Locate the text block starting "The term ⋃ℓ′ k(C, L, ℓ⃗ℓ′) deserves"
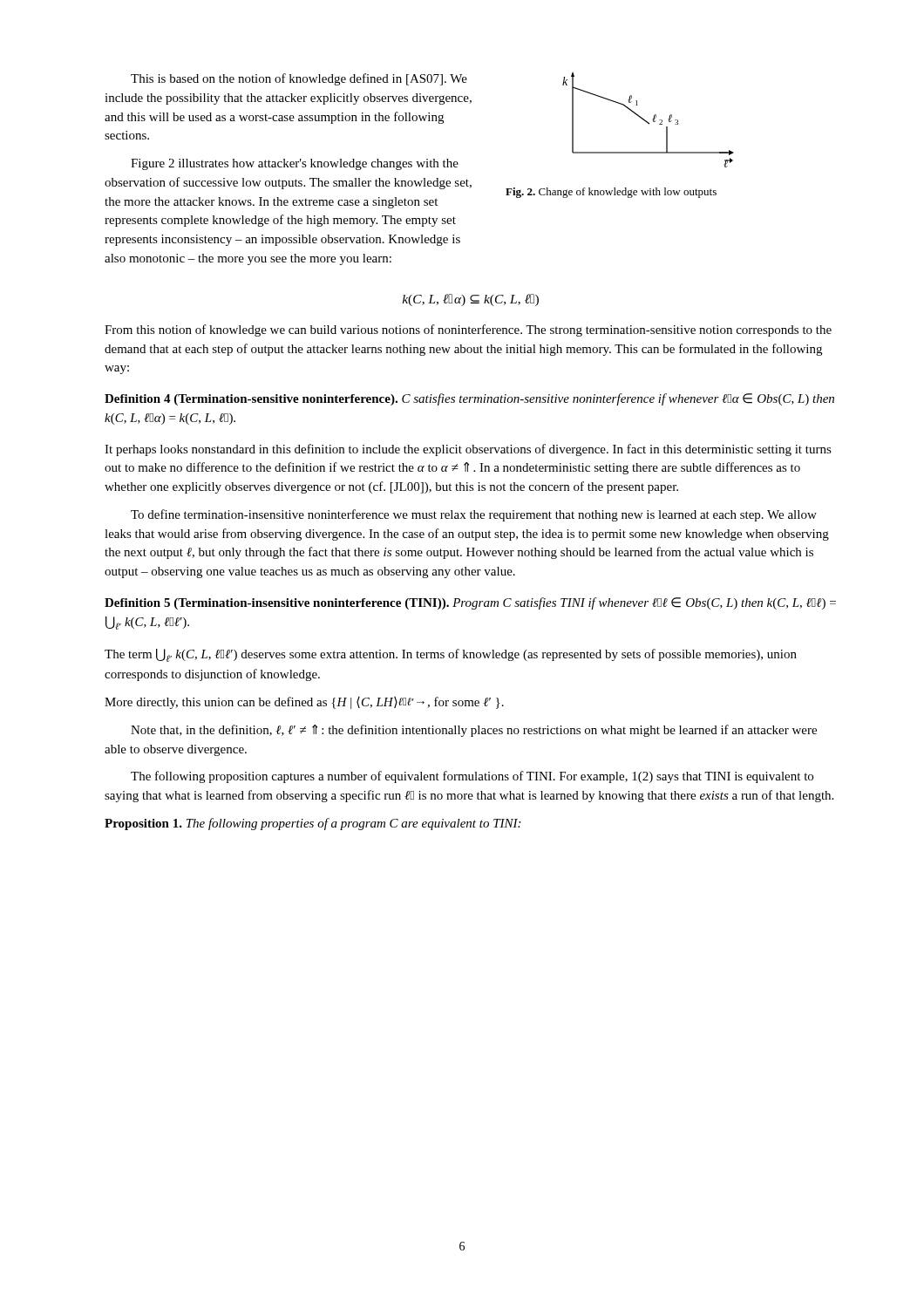Image resolution: width=924 pixels, height=1308 pixels. [471, 665]
